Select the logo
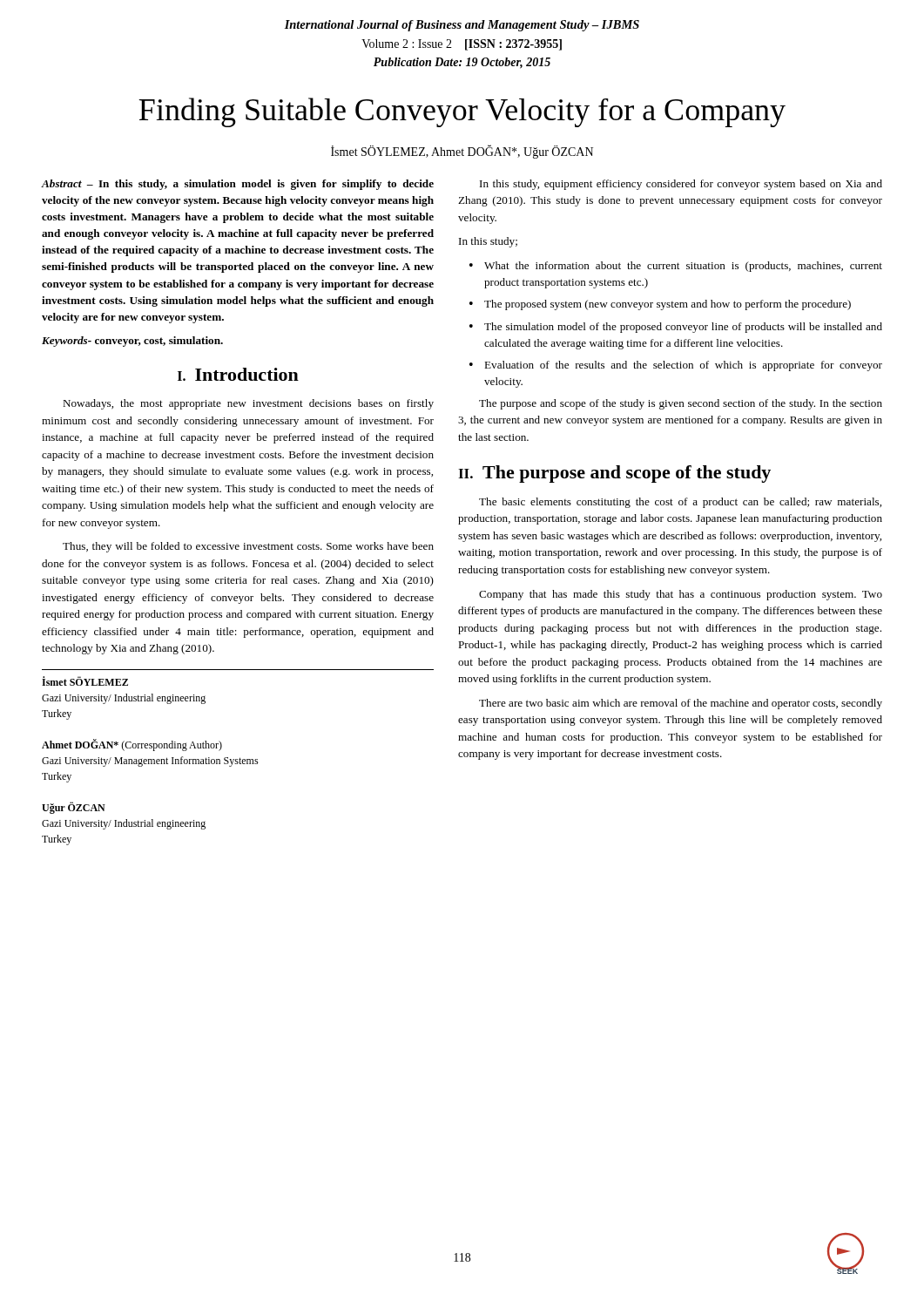The width and height of the screenshot is (924, 1307). [847, 1256]
